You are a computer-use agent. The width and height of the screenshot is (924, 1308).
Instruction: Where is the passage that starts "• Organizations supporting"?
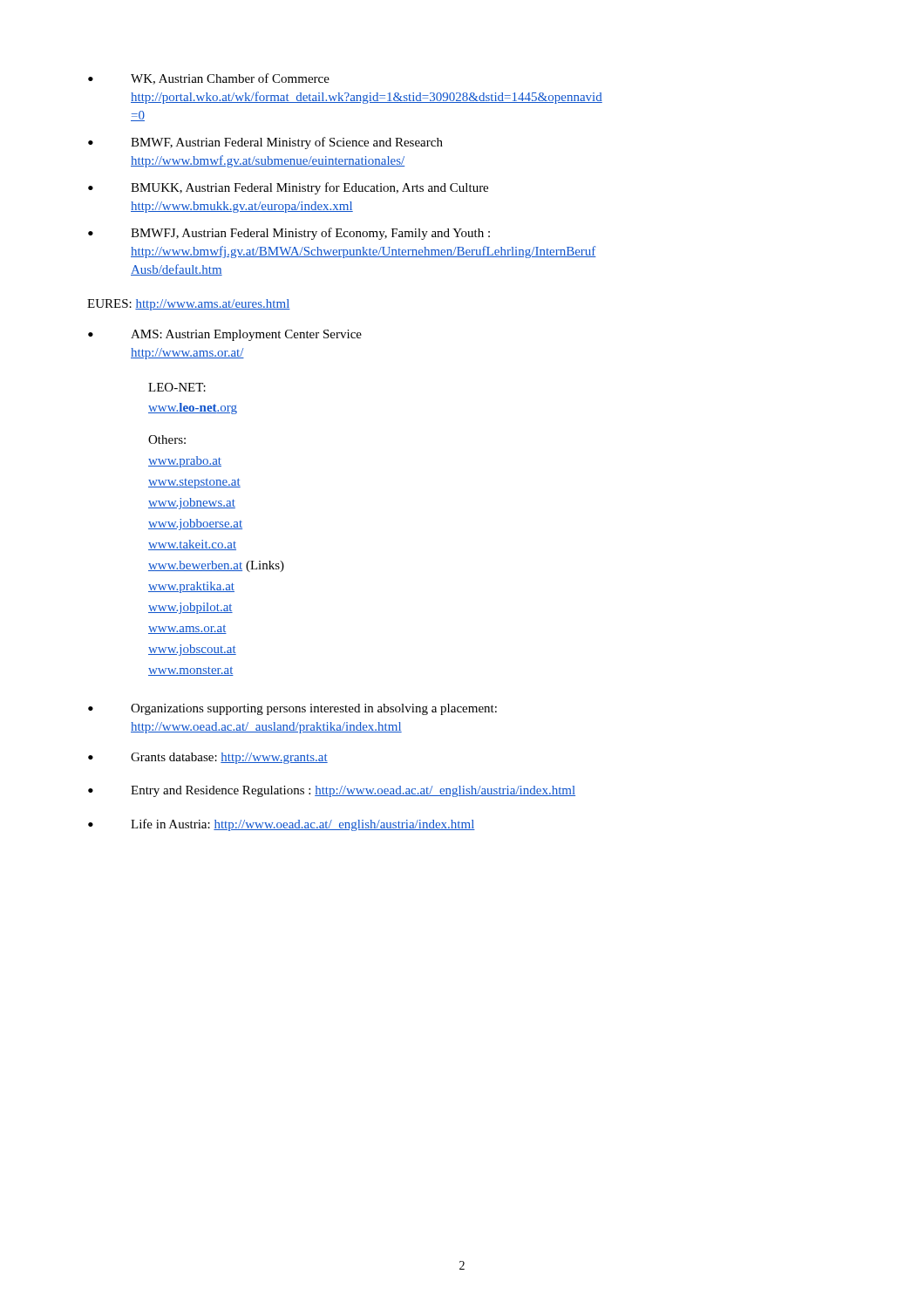[462, 718]
